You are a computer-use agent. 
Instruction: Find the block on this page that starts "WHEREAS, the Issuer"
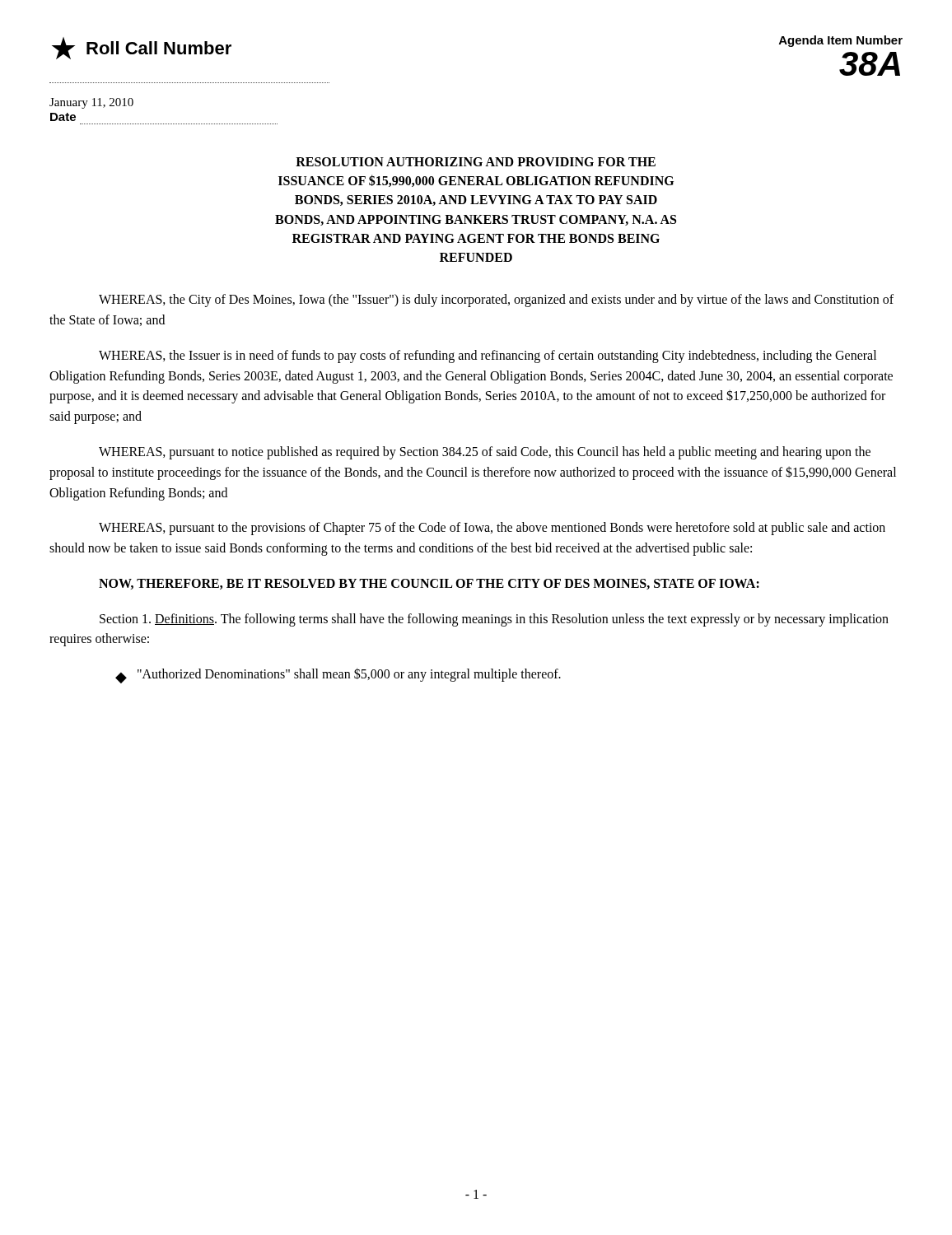[471, 386]
